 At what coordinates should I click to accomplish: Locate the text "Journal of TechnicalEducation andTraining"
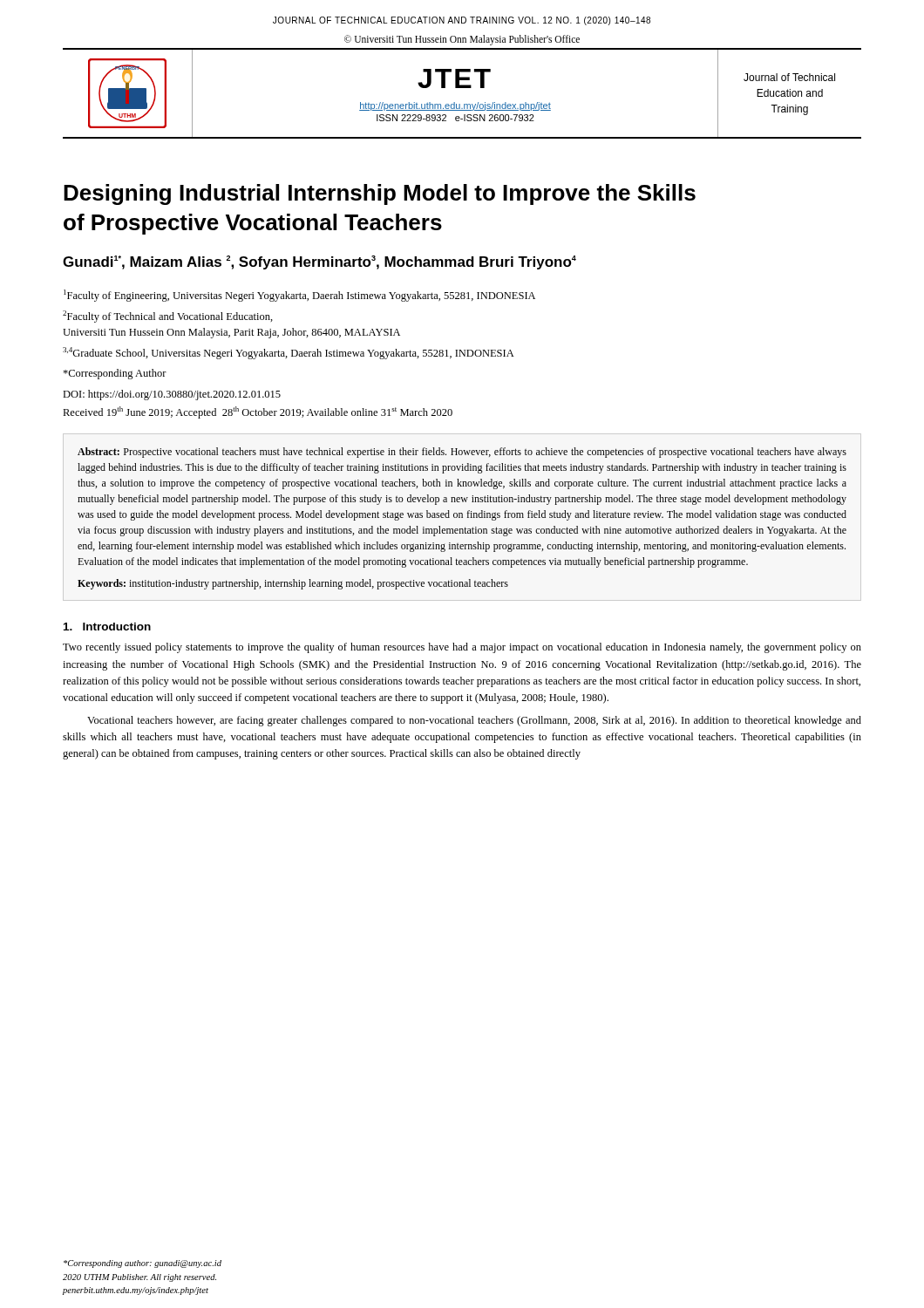click(790, 93)
